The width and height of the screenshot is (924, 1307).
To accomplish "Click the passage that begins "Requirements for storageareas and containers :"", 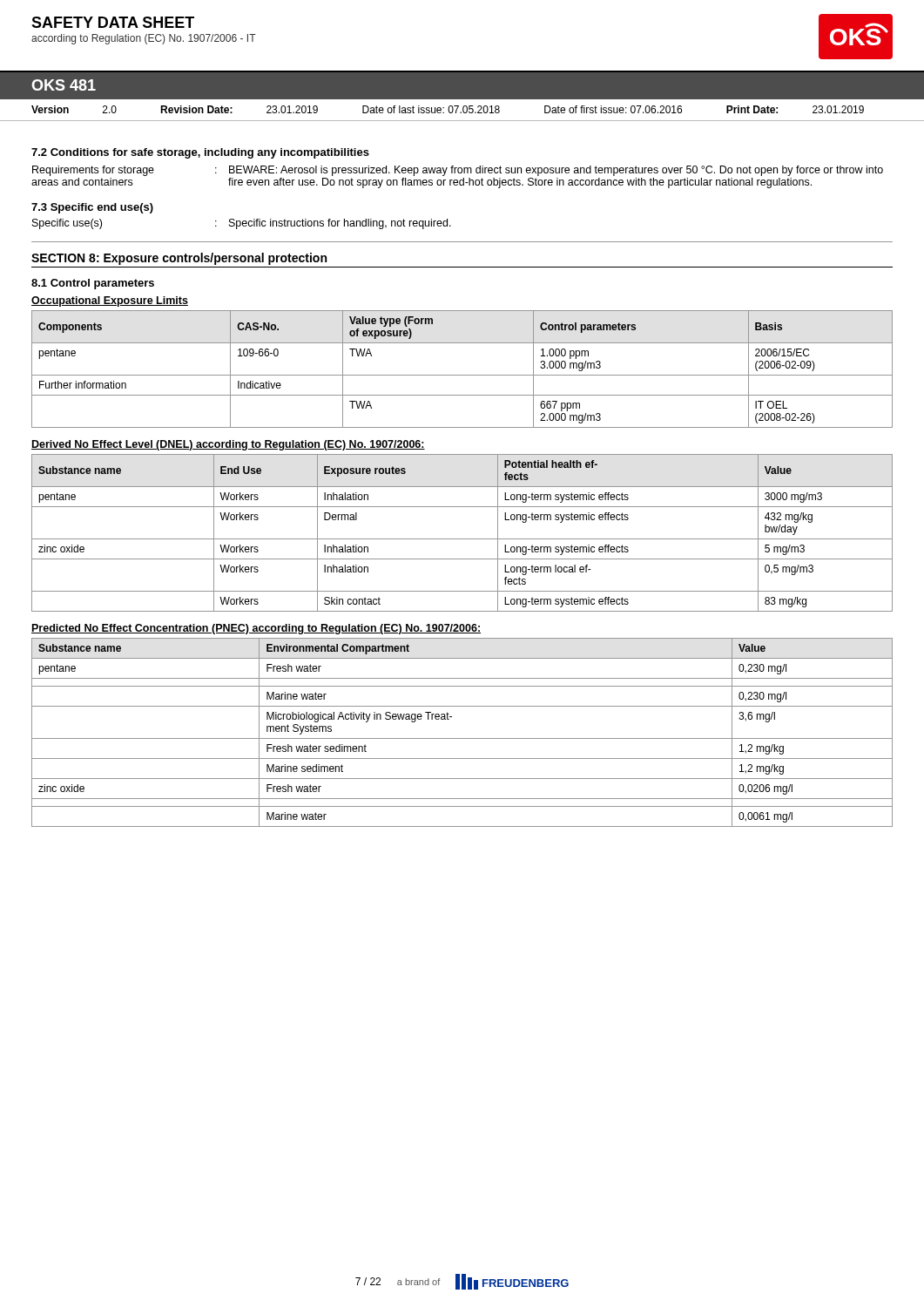I will point(462,176).
